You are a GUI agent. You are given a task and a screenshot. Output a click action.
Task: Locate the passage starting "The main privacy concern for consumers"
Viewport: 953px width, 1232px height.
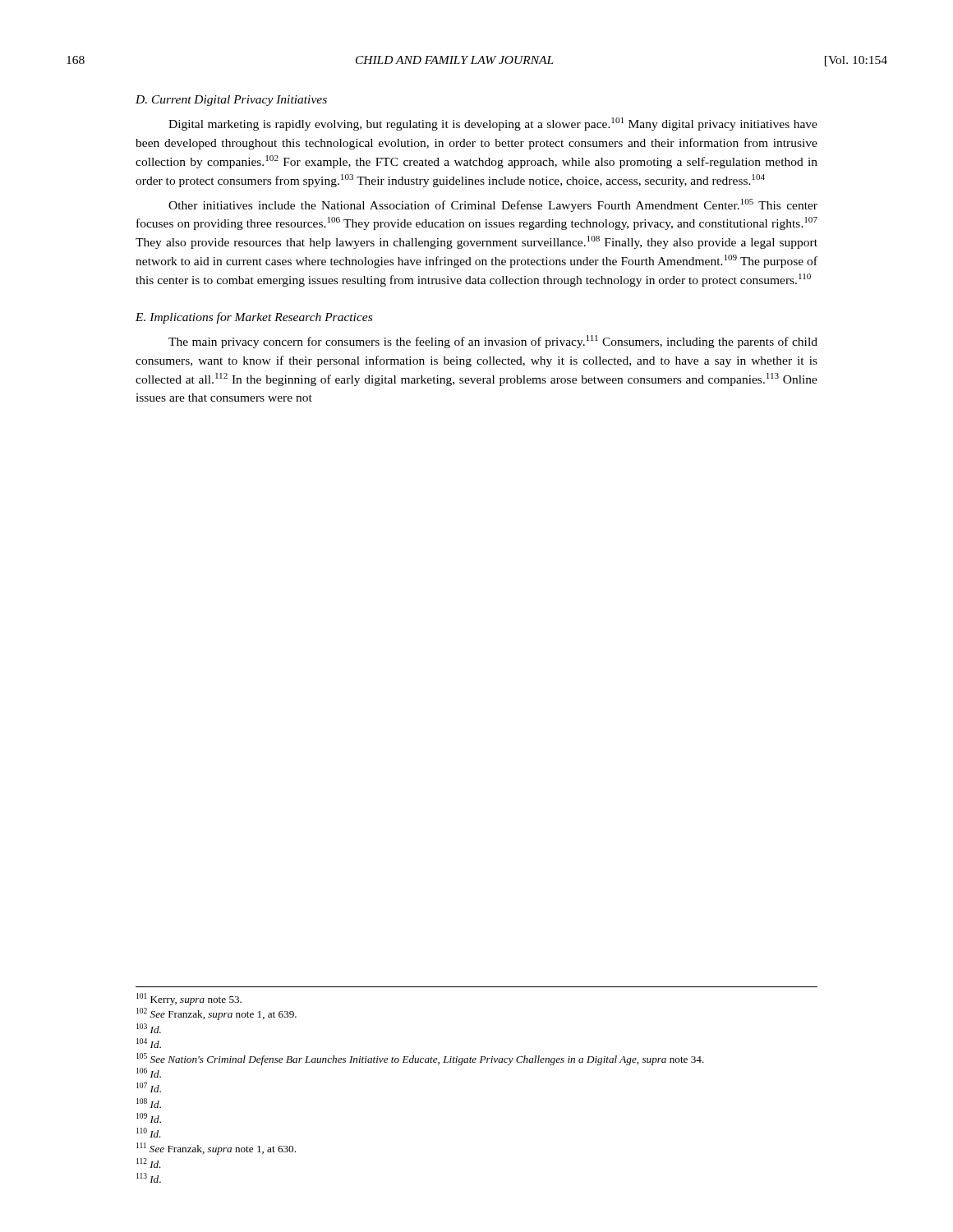point(476,368)
